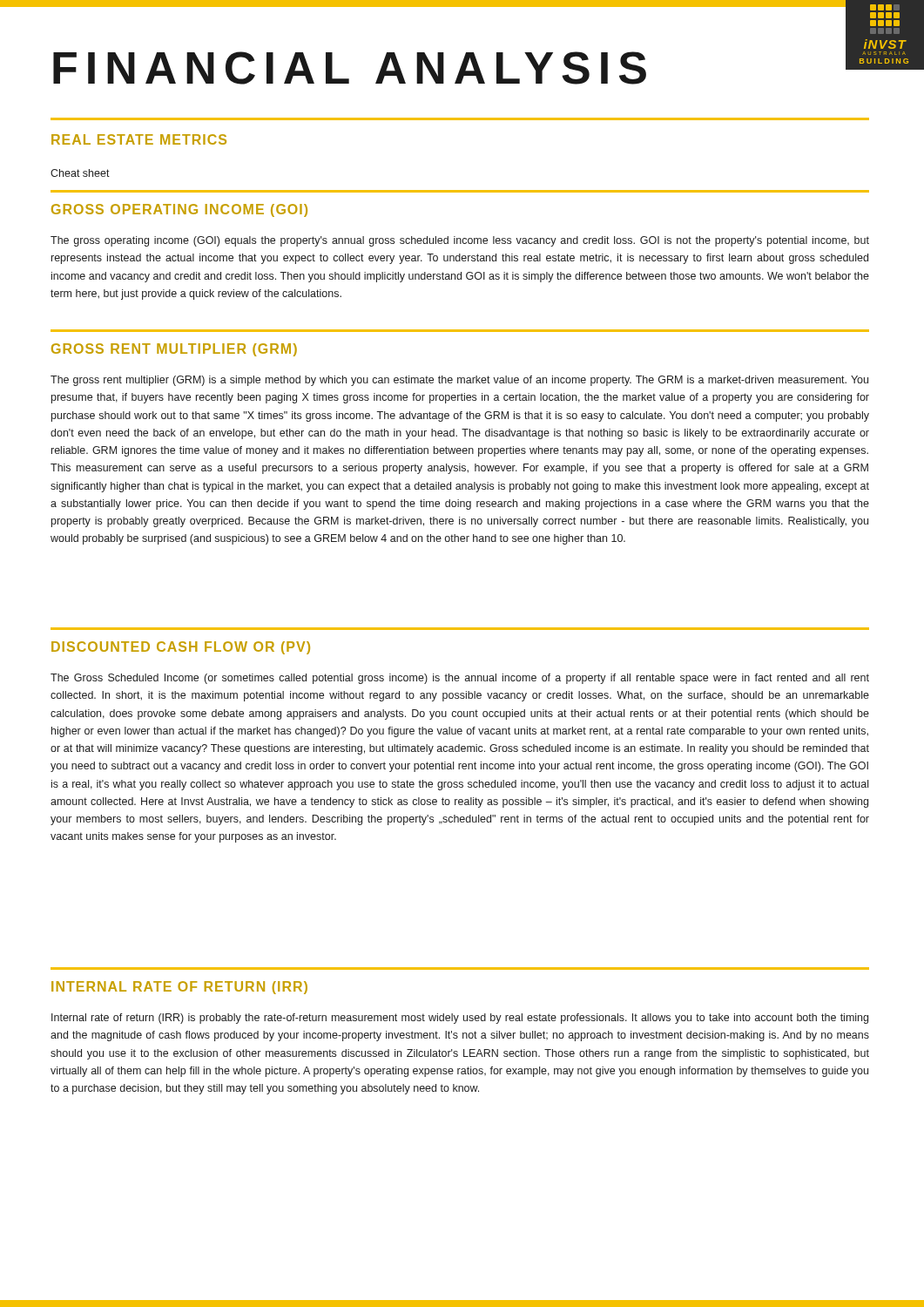
Task: Find the section header with the text "GROSS RENT MULTIPLIER (GRM)"
Action: 174,349
